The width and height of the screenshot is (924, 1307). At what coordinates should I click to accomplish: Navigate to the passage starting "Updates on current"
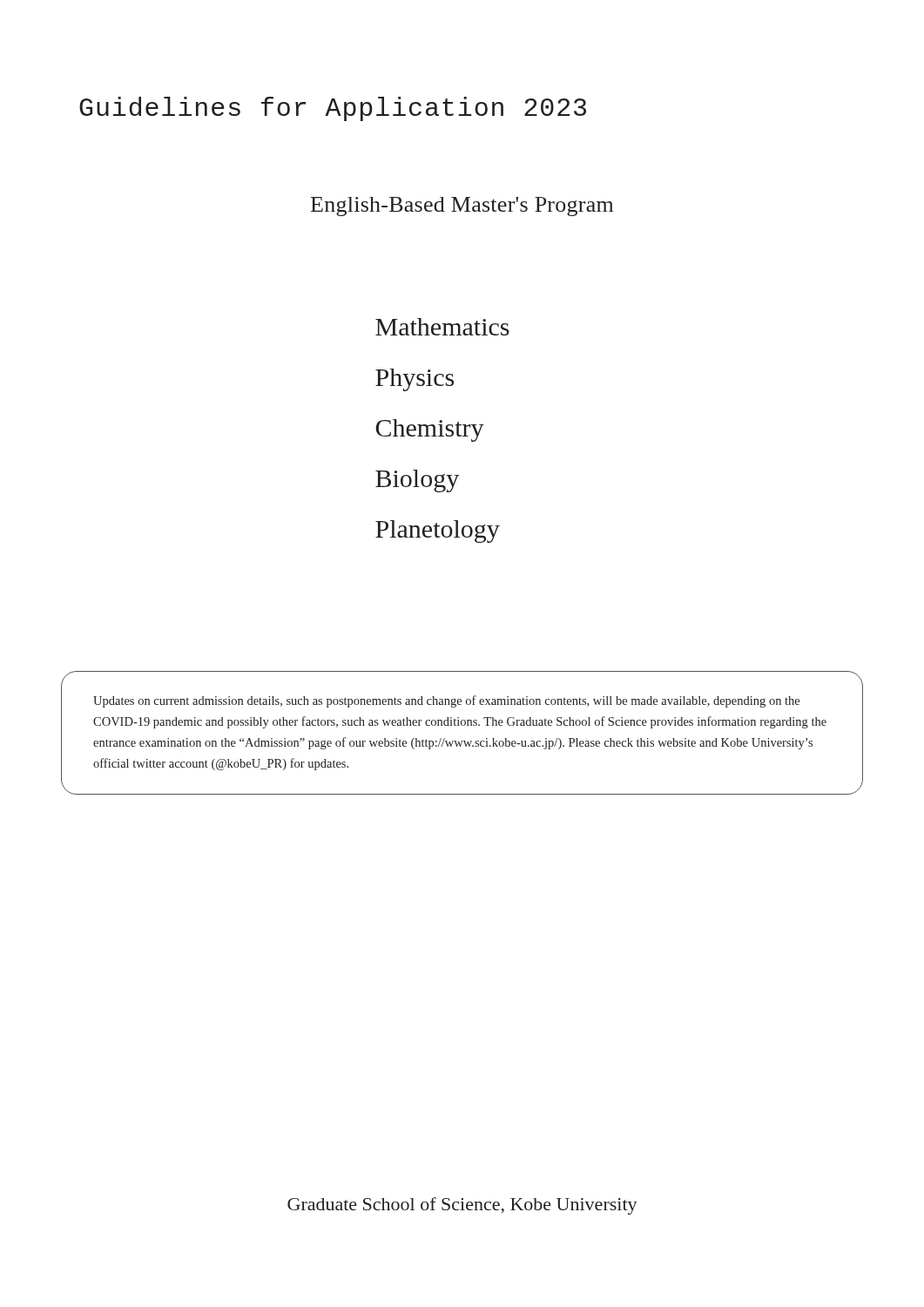(x=460, y=732)
